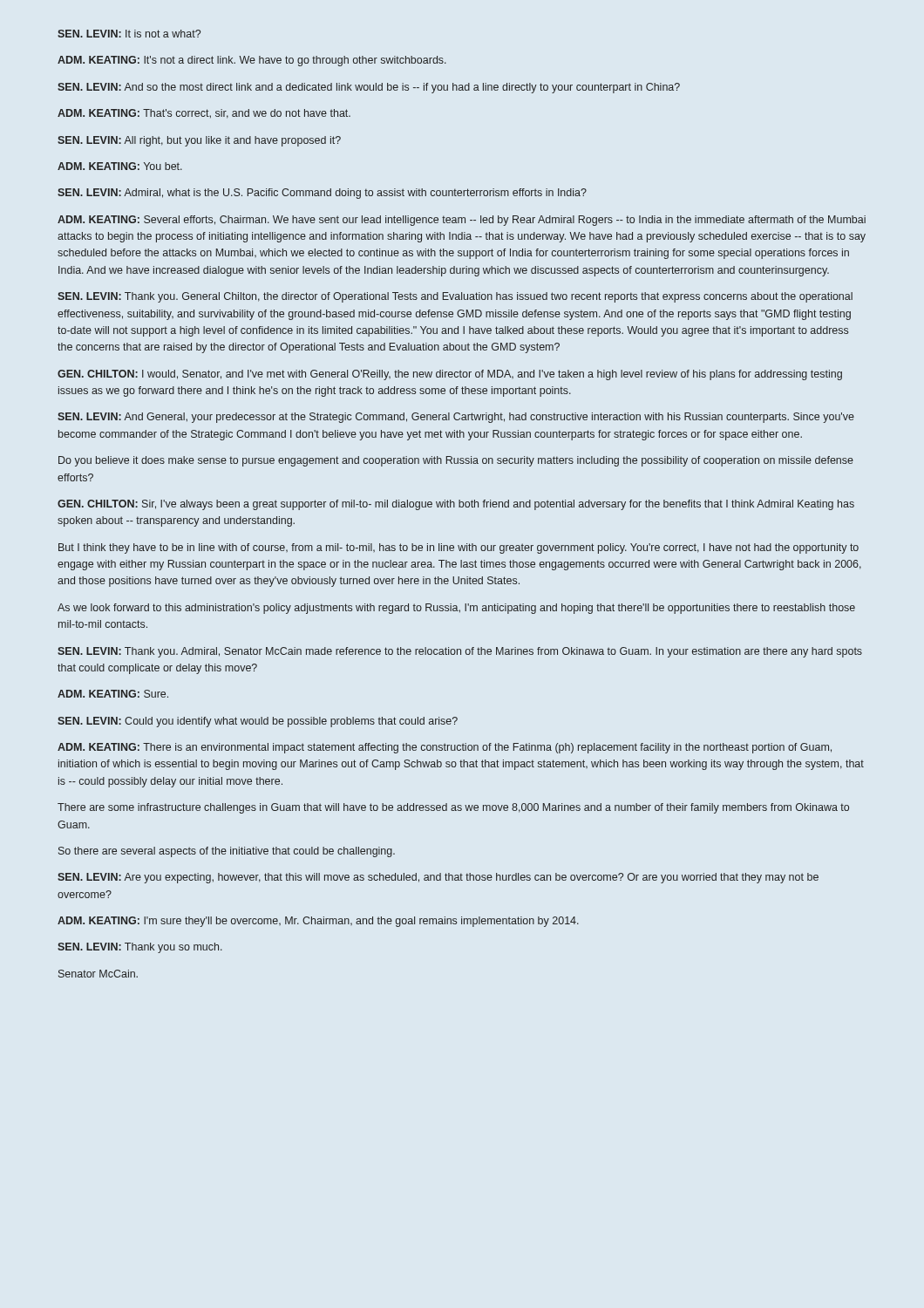This screenshot has width=924, height=1308.
Task: Locate the text block that reads "SEN. LEVIN: Are you expecting, however, that"
Action: point(462,886)
